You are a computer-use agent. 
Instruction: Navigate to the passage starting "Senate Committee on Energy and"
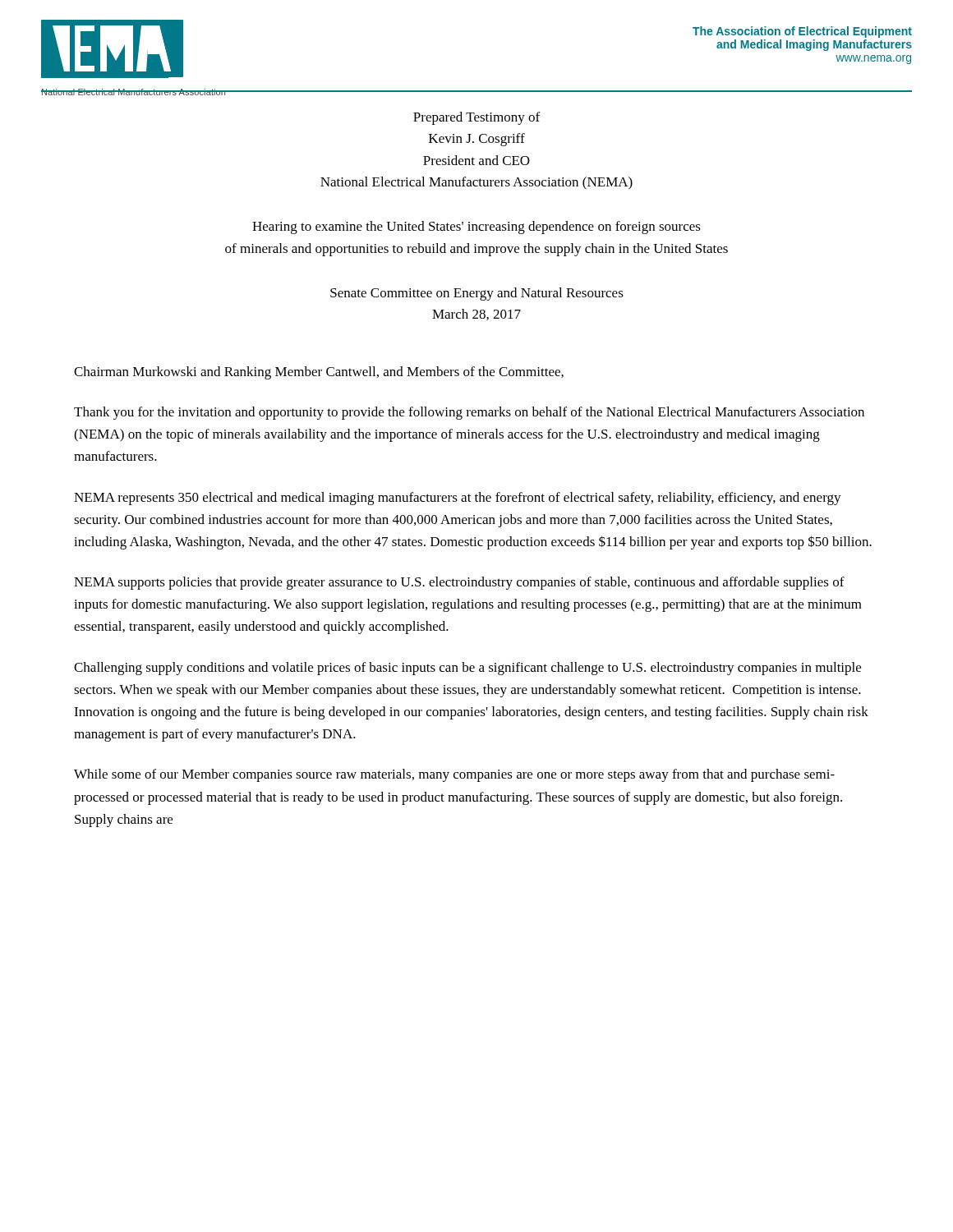476,304
